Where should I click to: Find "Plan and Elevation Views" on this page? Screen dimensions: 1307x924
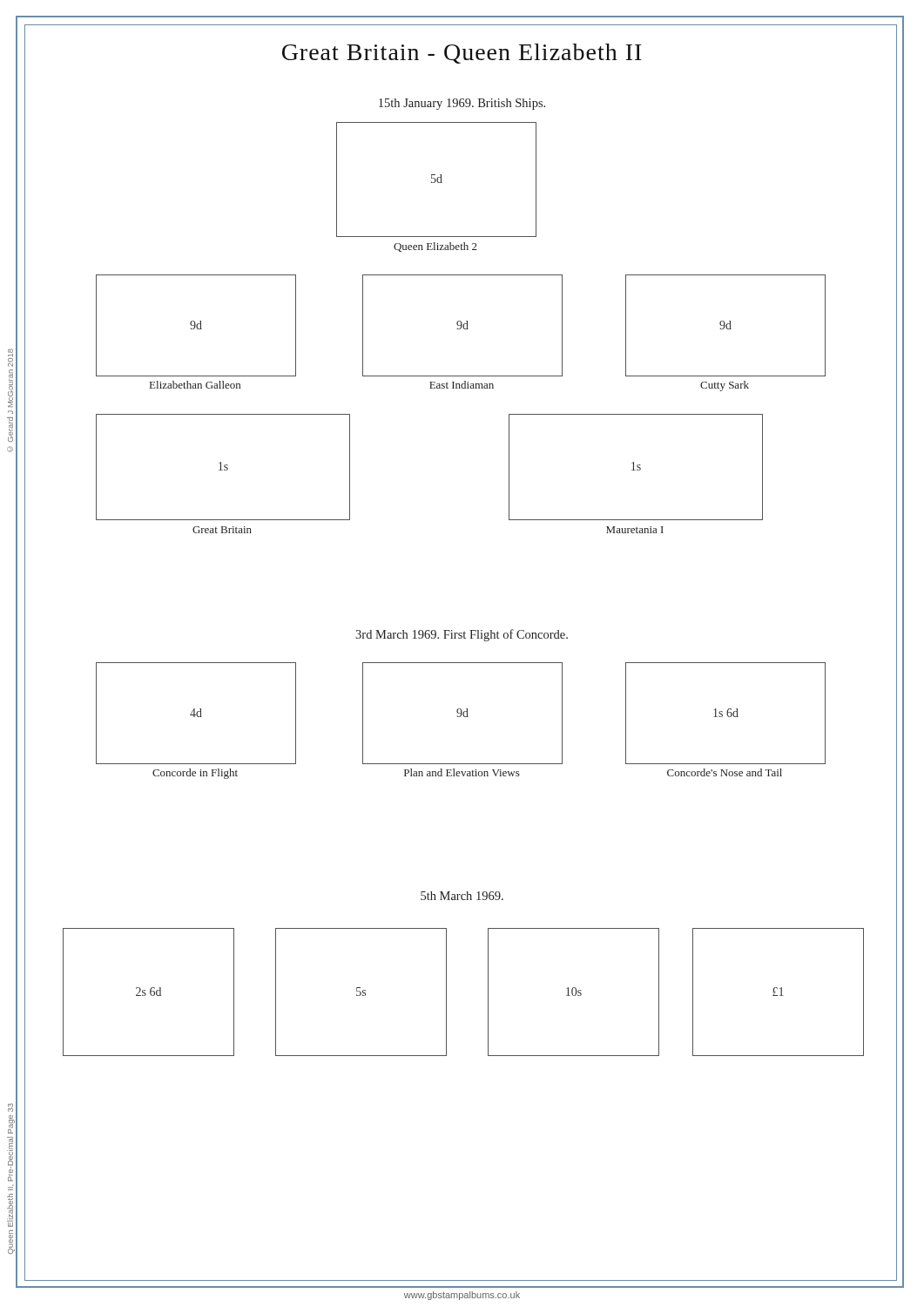click(x=462, y=772)
